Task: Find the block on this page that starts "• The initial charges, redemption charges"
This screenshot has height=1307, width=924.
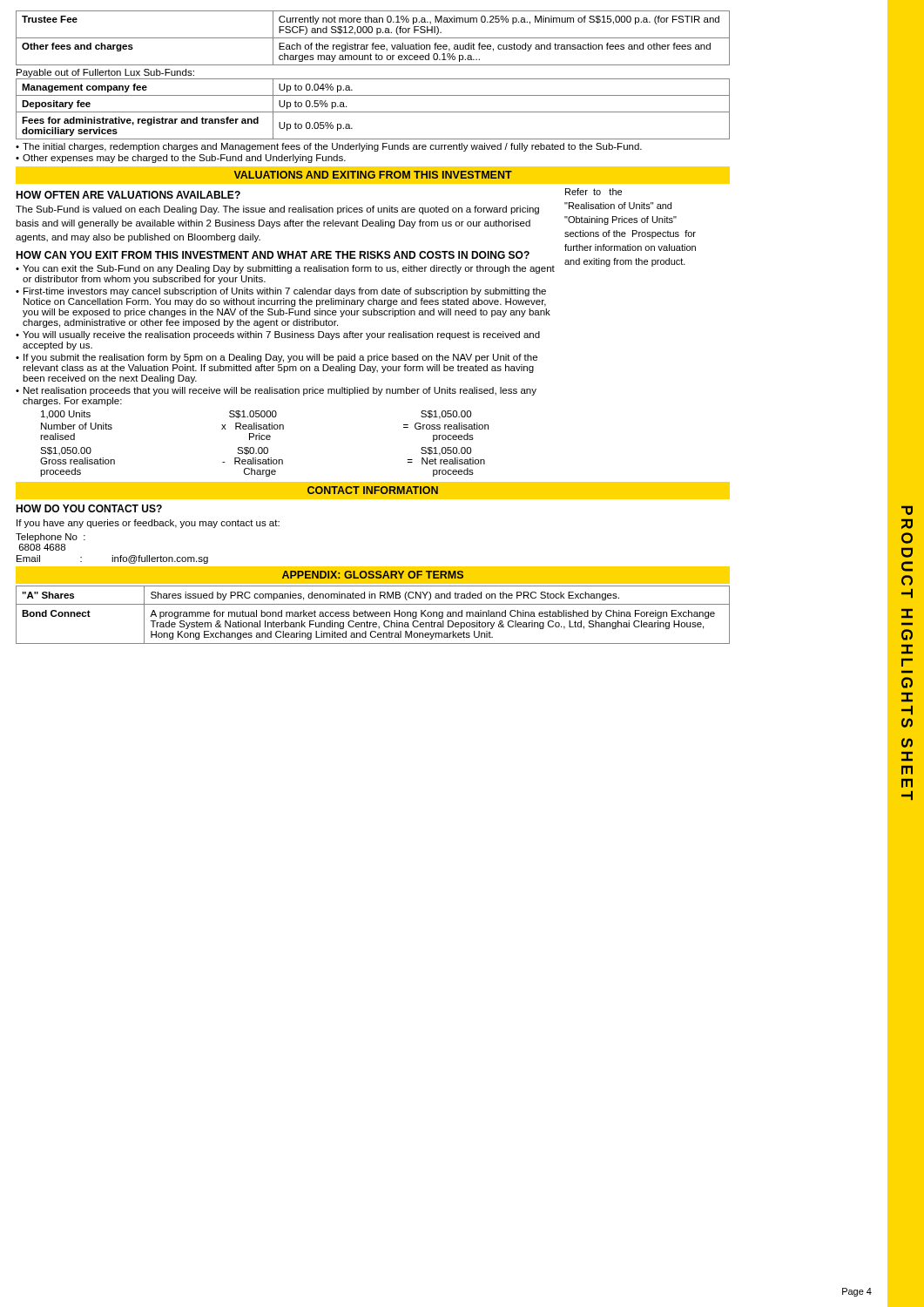Action: pyautogui.click(x=329, y=146)
